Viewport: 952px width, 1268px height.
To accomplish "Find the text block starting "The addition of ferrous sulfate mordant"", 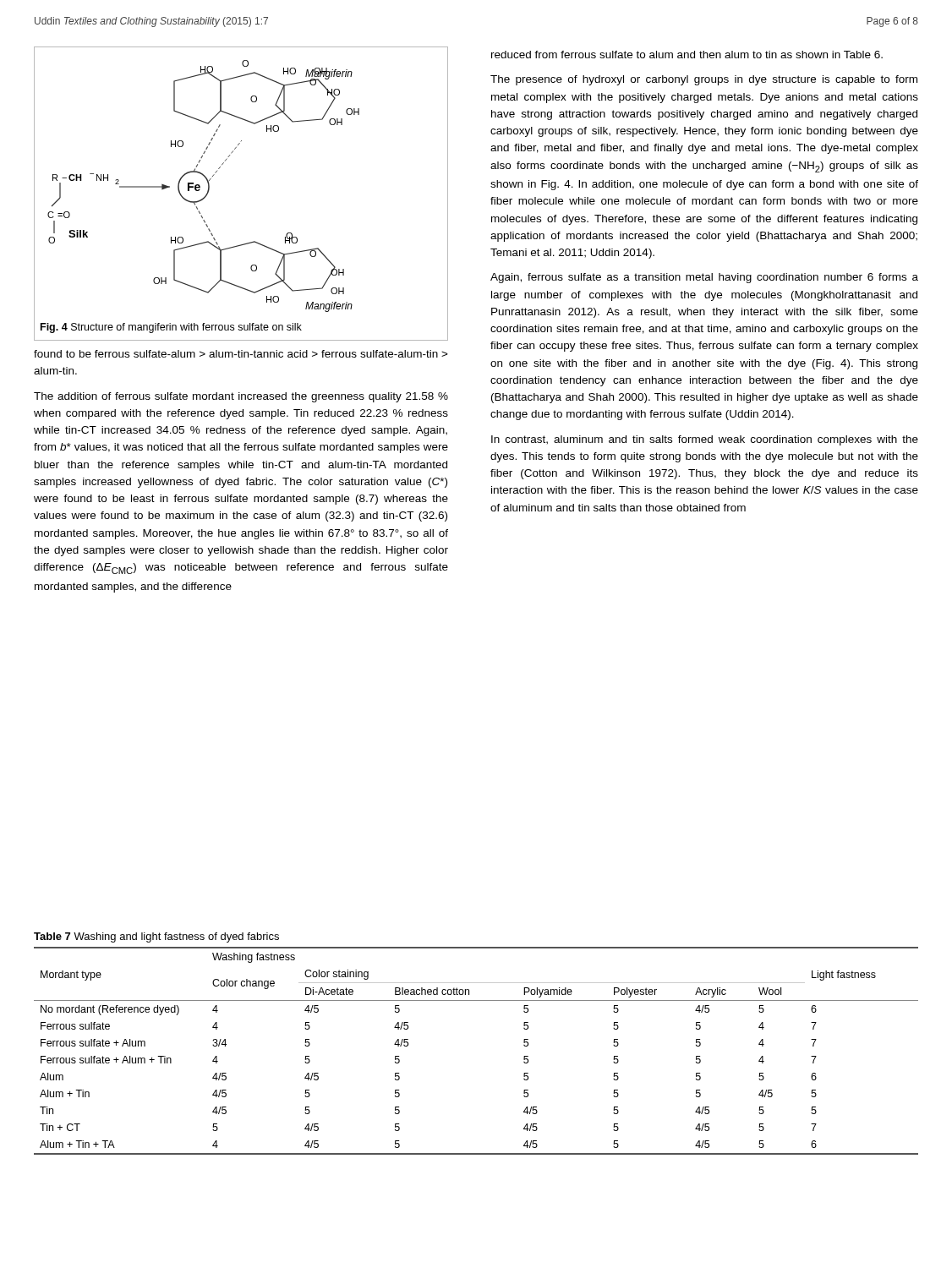I will pos(241,491).
